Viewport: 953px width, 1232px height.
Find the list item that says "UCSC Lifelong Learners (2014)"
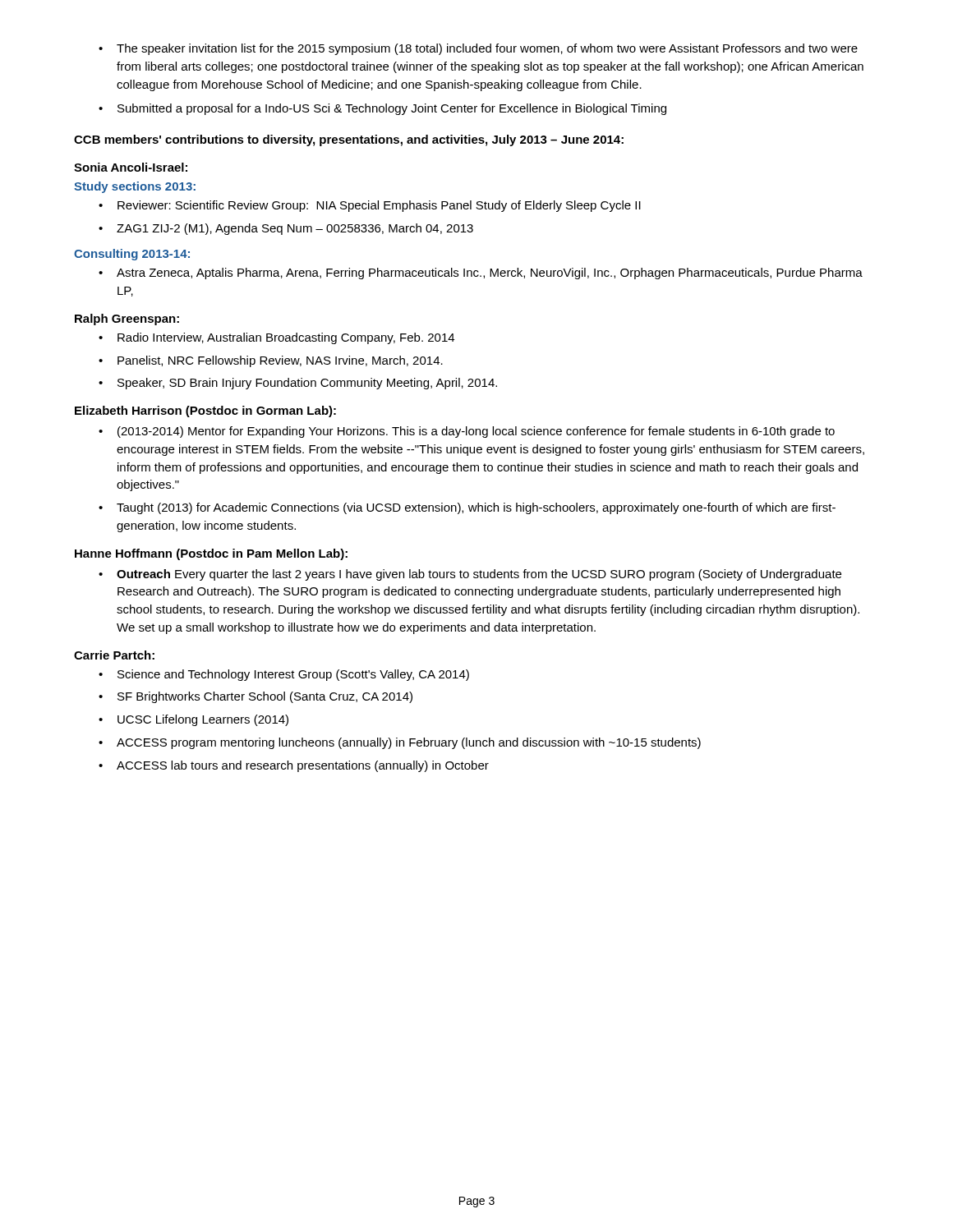pyautogui.click(x=193, y=720)
